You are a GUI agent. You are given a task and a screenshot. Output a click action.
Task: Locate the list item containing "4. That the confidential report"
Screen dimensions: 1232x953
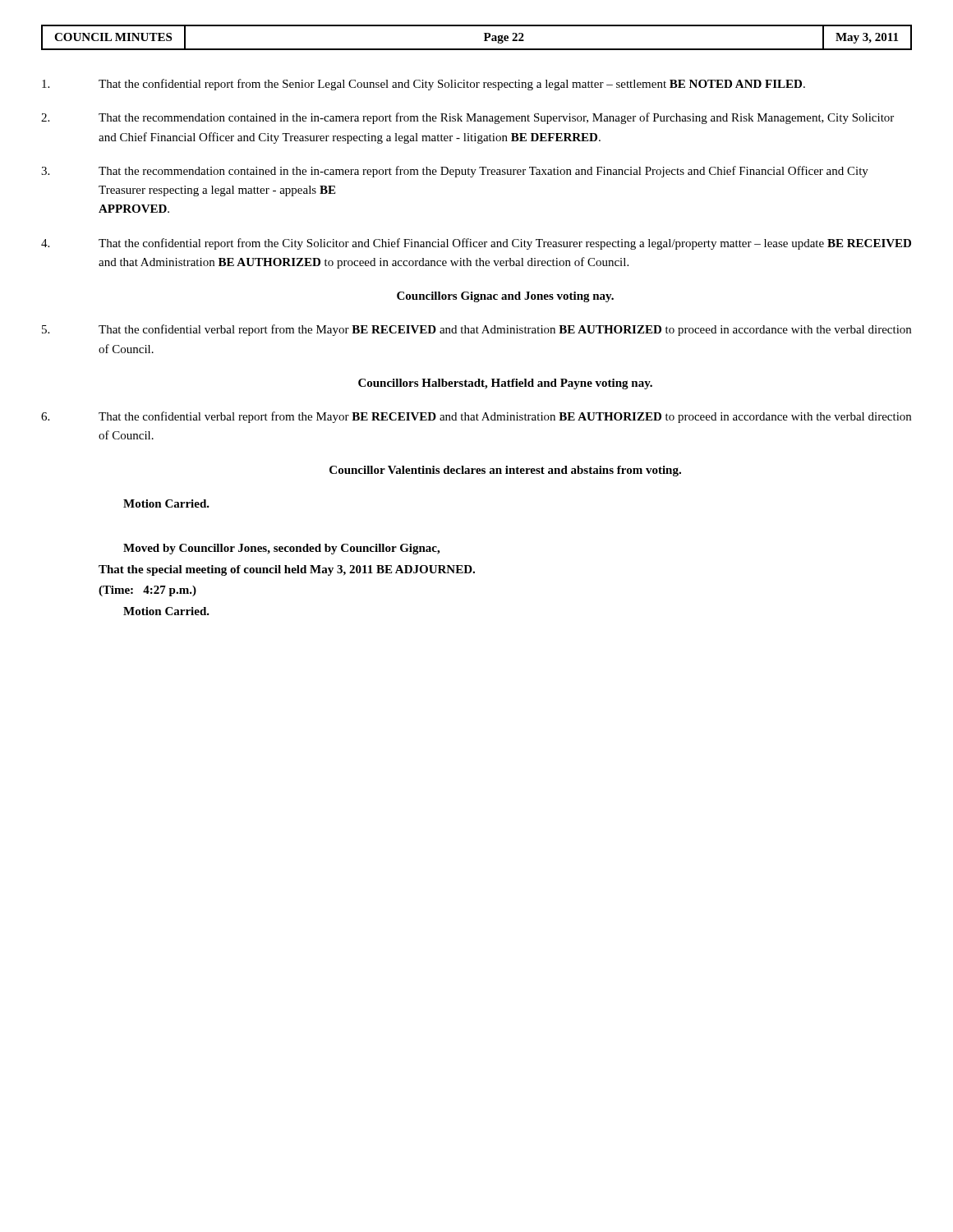coord(476,253)
